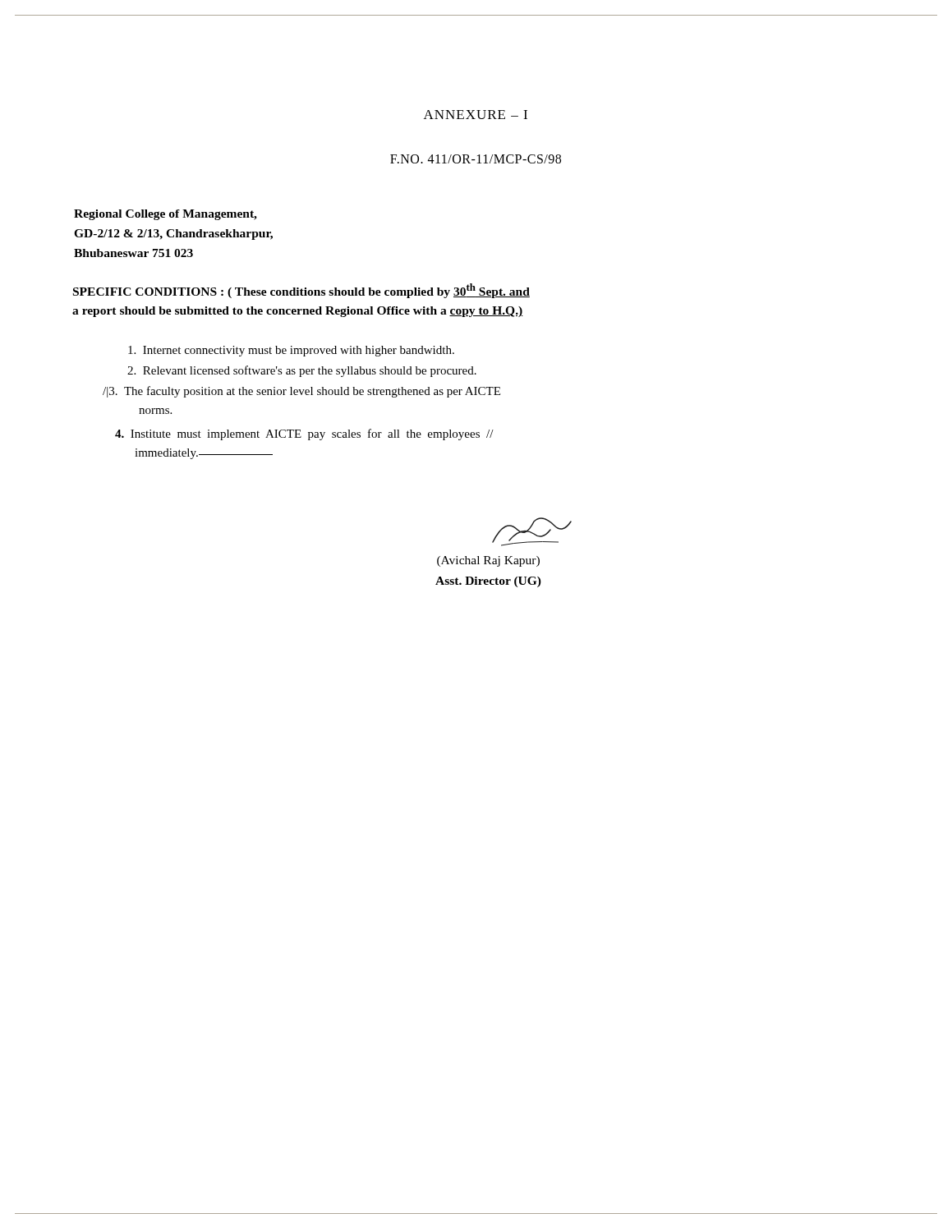Select the illustration
The image size is (952, 1232).
click(x=526, y=532)
